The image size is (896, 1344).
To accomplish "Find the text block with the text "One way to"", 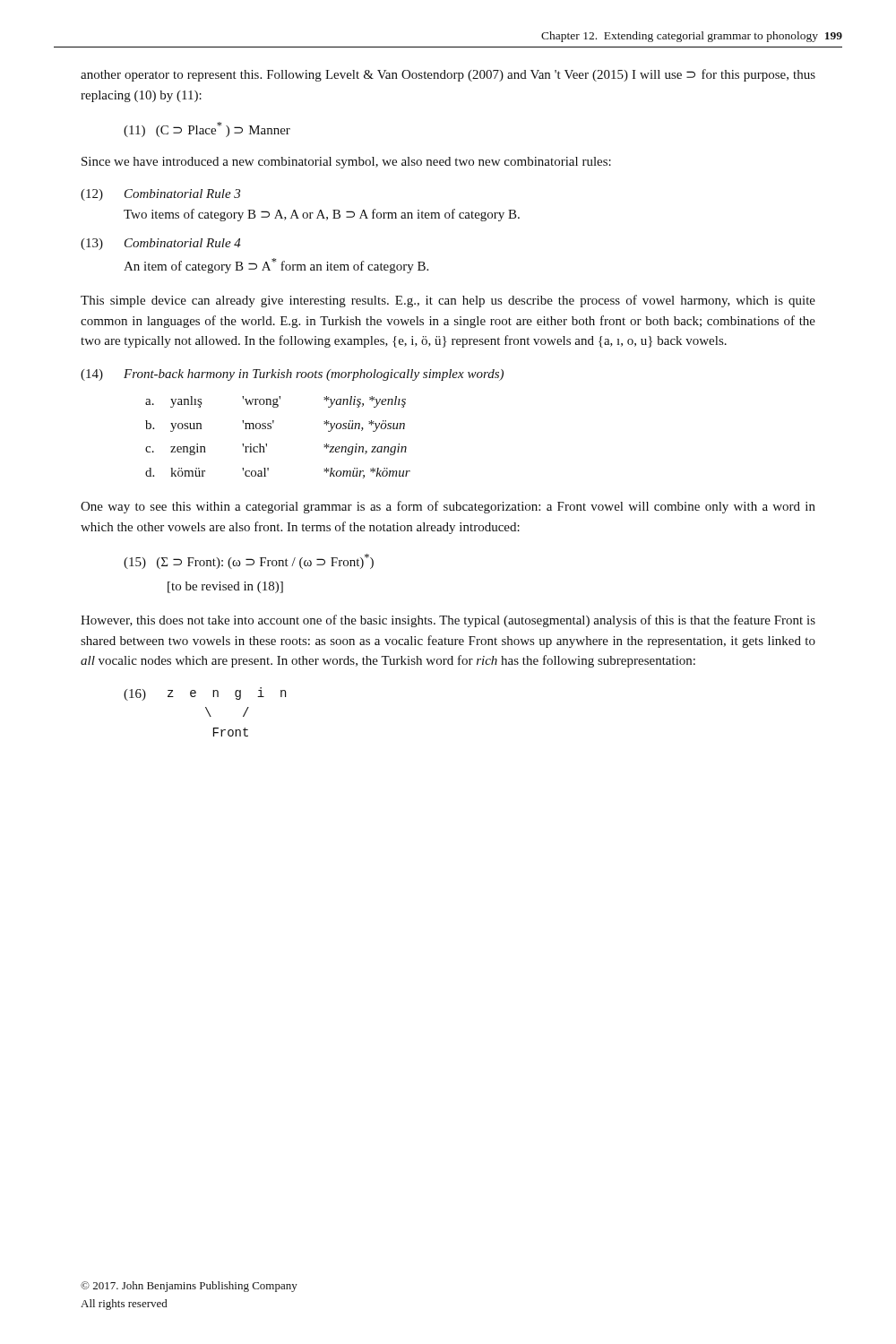I will [x=448, y=516].
